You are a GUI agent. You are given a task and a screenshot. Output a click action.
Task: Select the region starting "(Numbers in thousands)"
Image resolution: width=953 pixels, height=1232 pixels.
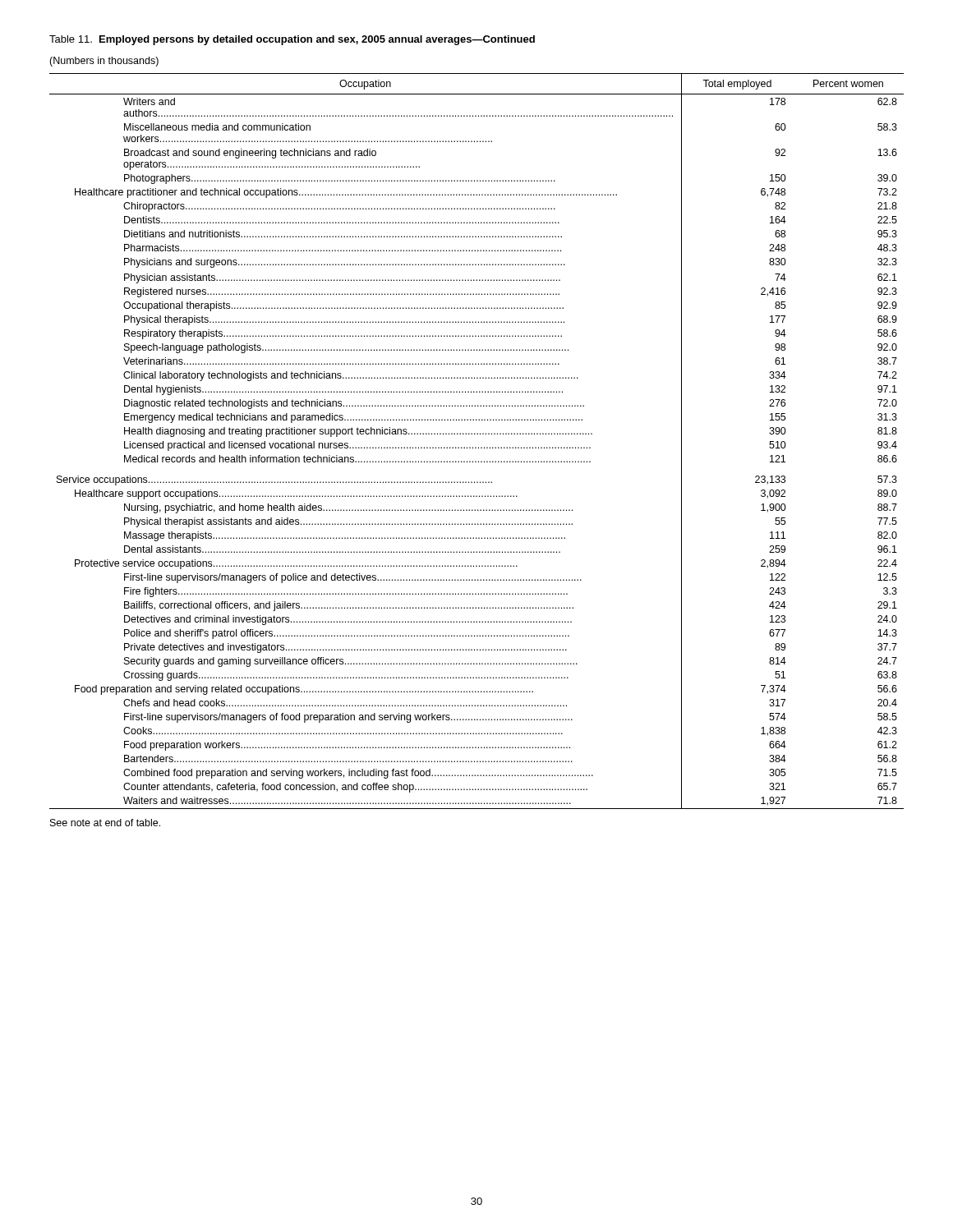pos(104,61)
